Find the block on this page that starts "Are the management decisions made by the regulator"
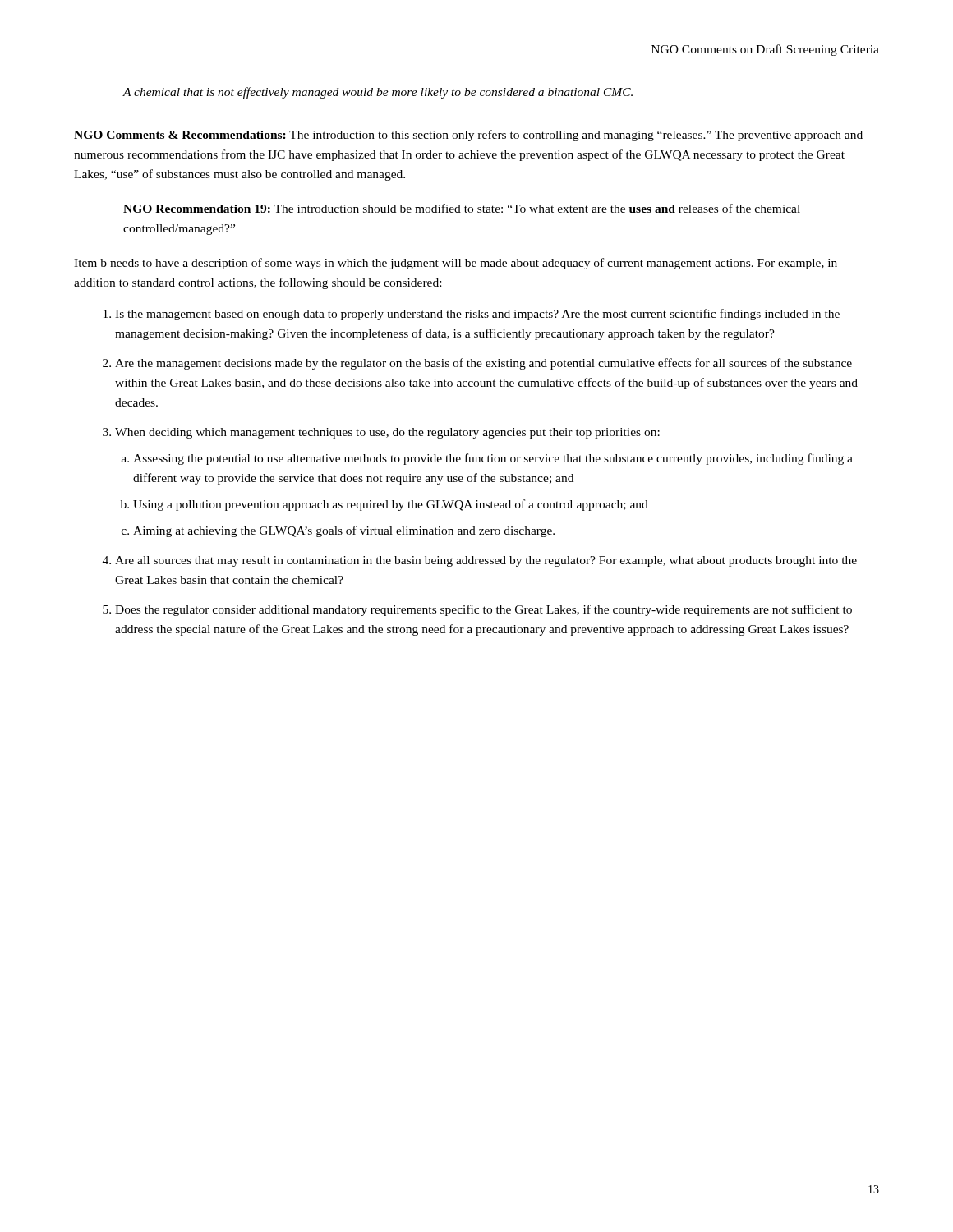The image size is (953, 1232). (486, 382)
